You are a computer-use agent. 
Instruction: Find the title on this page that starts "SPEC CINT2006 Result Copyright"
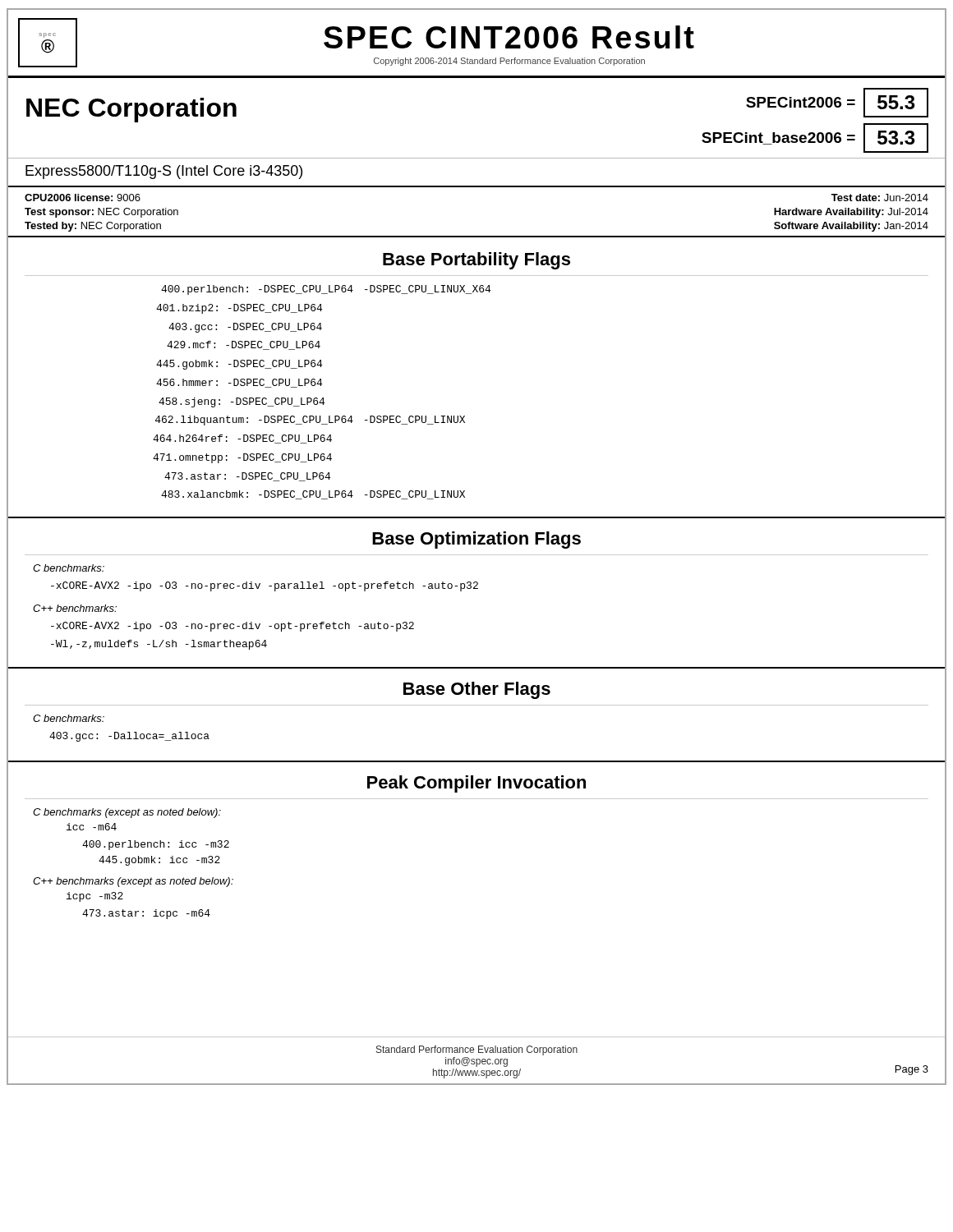(x=509, y=43)
